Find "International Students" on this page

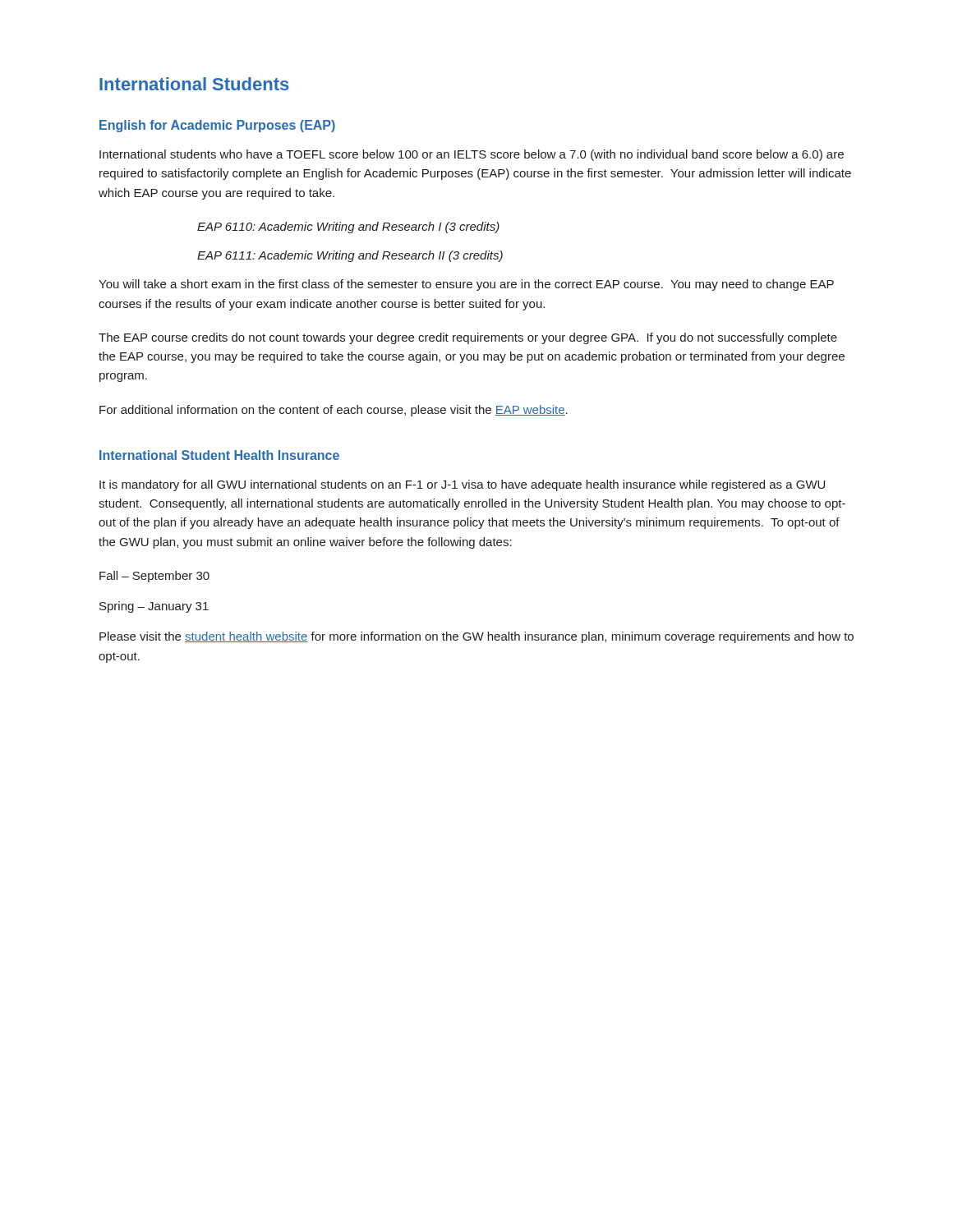194,84
